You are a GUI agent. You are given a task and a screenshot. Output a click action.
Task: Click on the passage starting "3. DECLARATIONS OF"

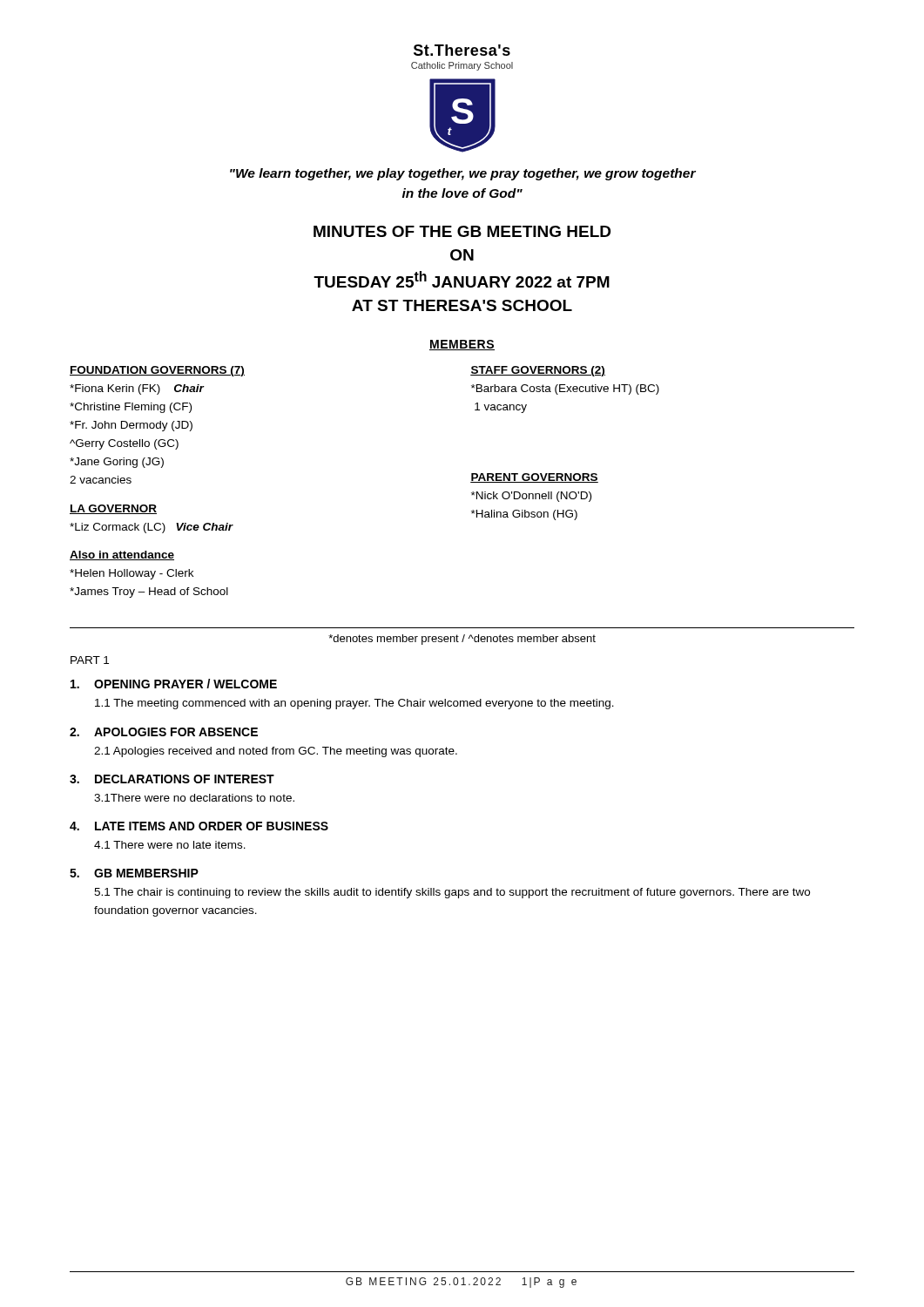tap(172, 779)
